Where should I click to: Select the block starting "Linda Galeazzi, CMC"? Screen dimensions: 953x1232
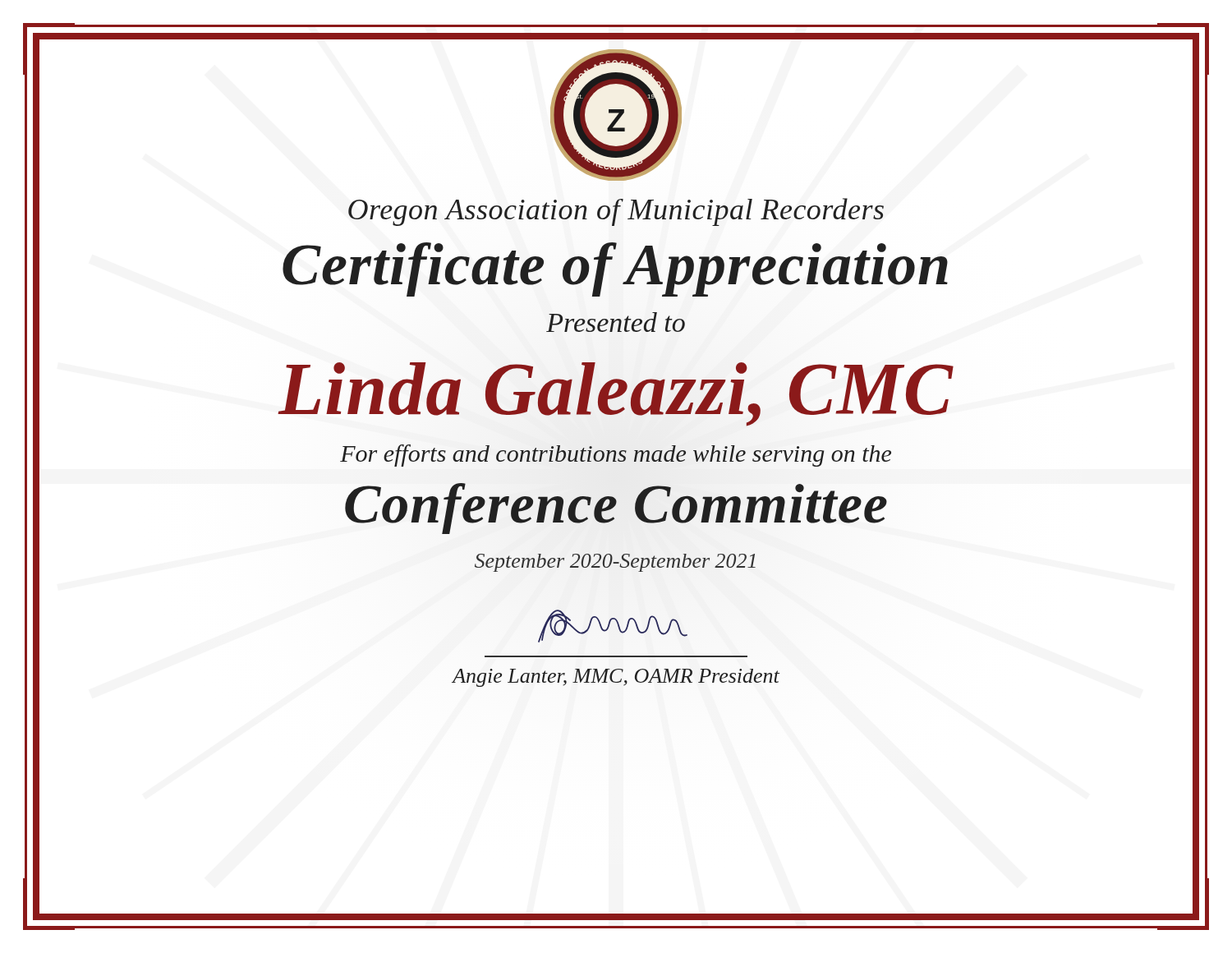pos(616,389)
